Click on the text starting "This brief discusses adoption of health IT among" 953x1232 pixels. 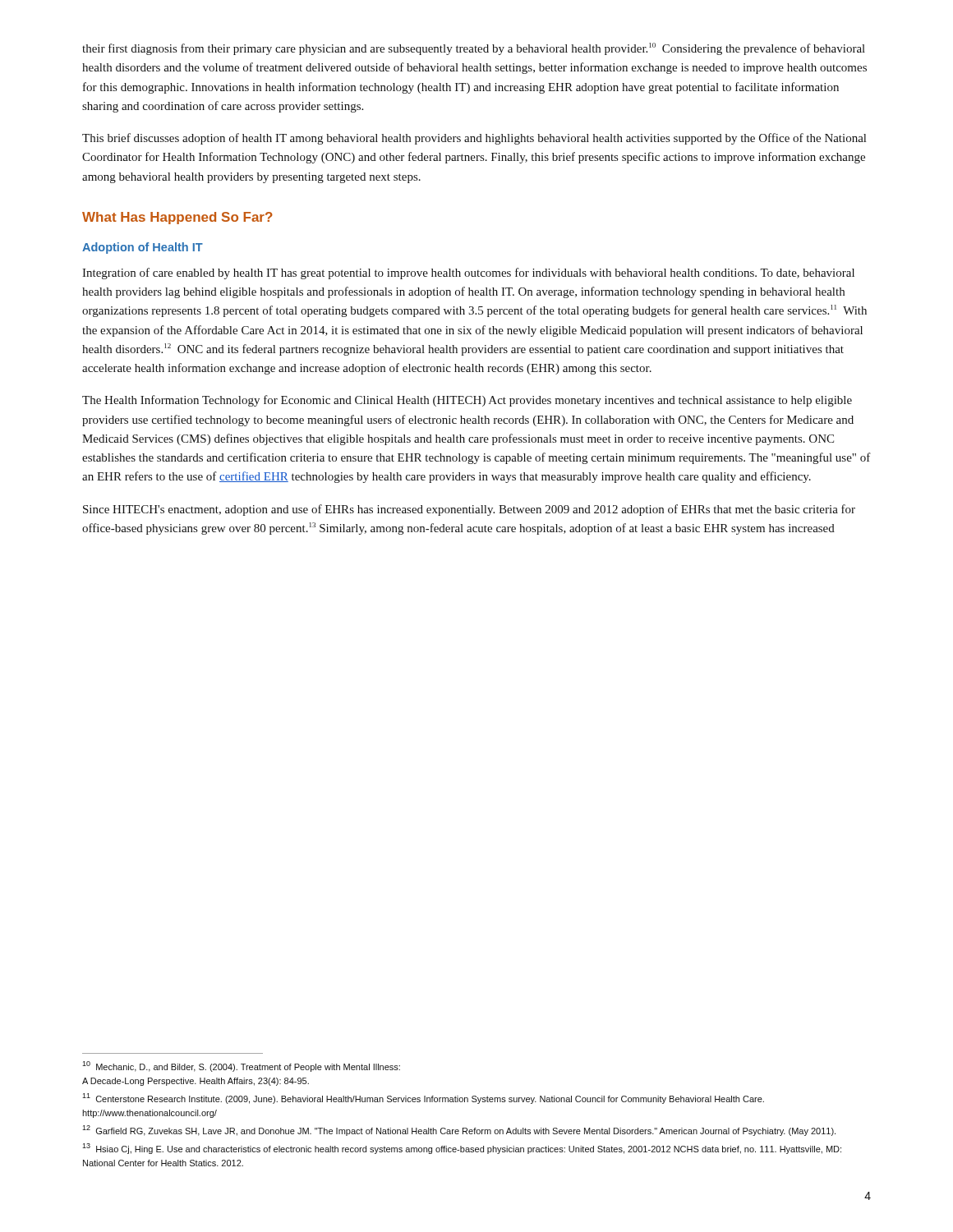476,158
